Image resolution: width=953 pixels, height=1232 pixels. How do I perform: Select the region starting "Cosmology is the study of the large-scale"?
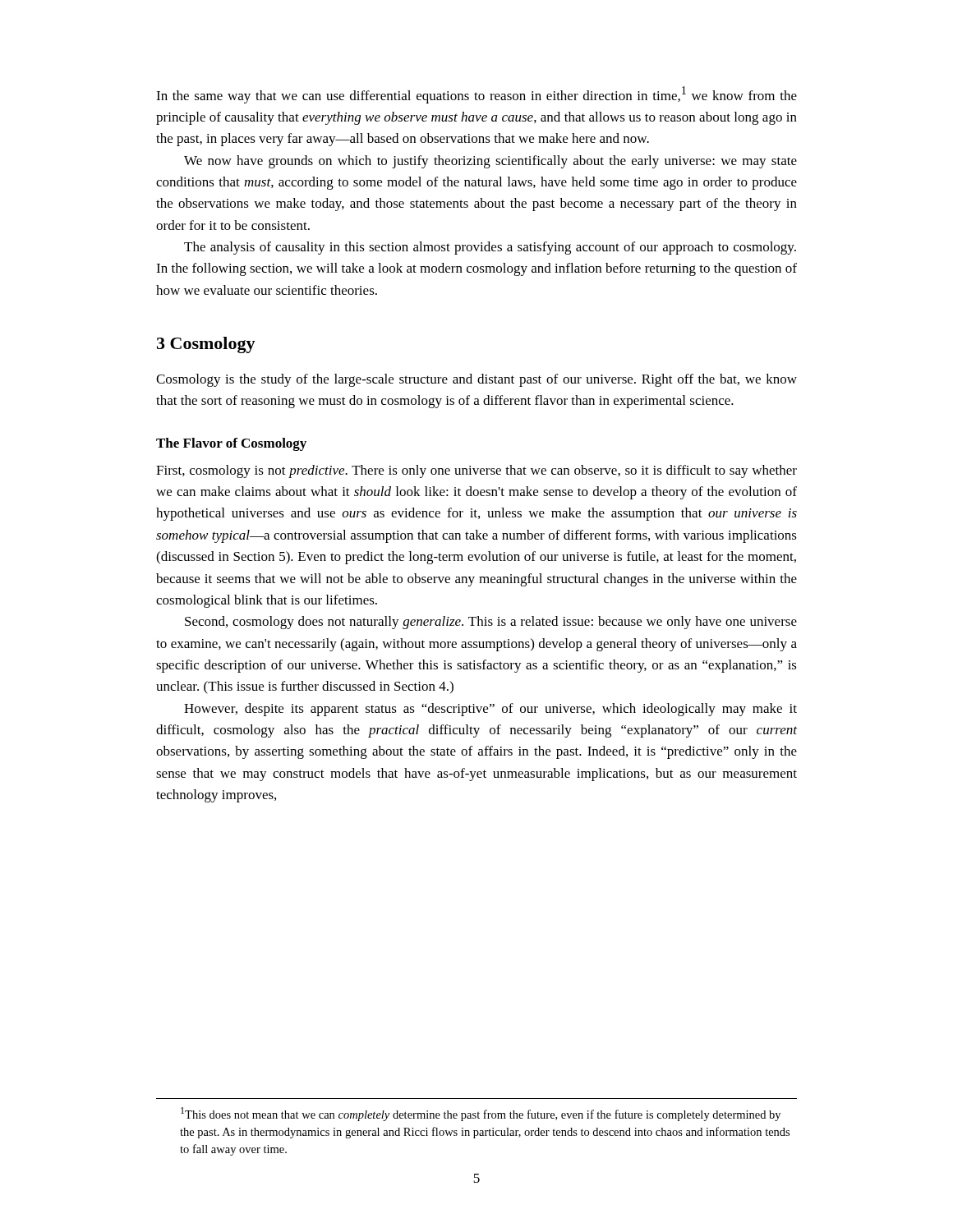coord(476,390)
